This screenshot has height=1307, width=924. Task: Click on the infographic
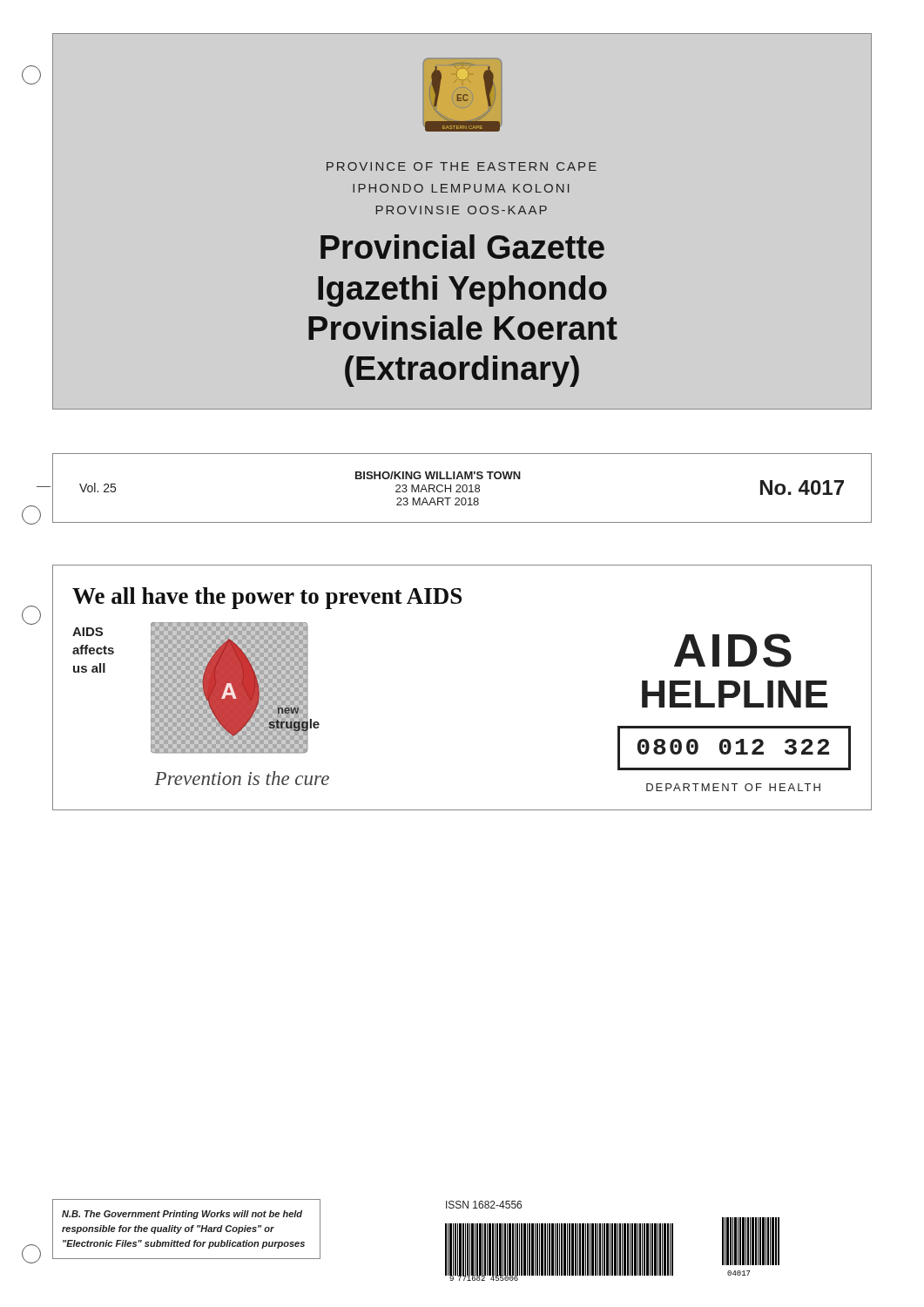coord(462,688)
